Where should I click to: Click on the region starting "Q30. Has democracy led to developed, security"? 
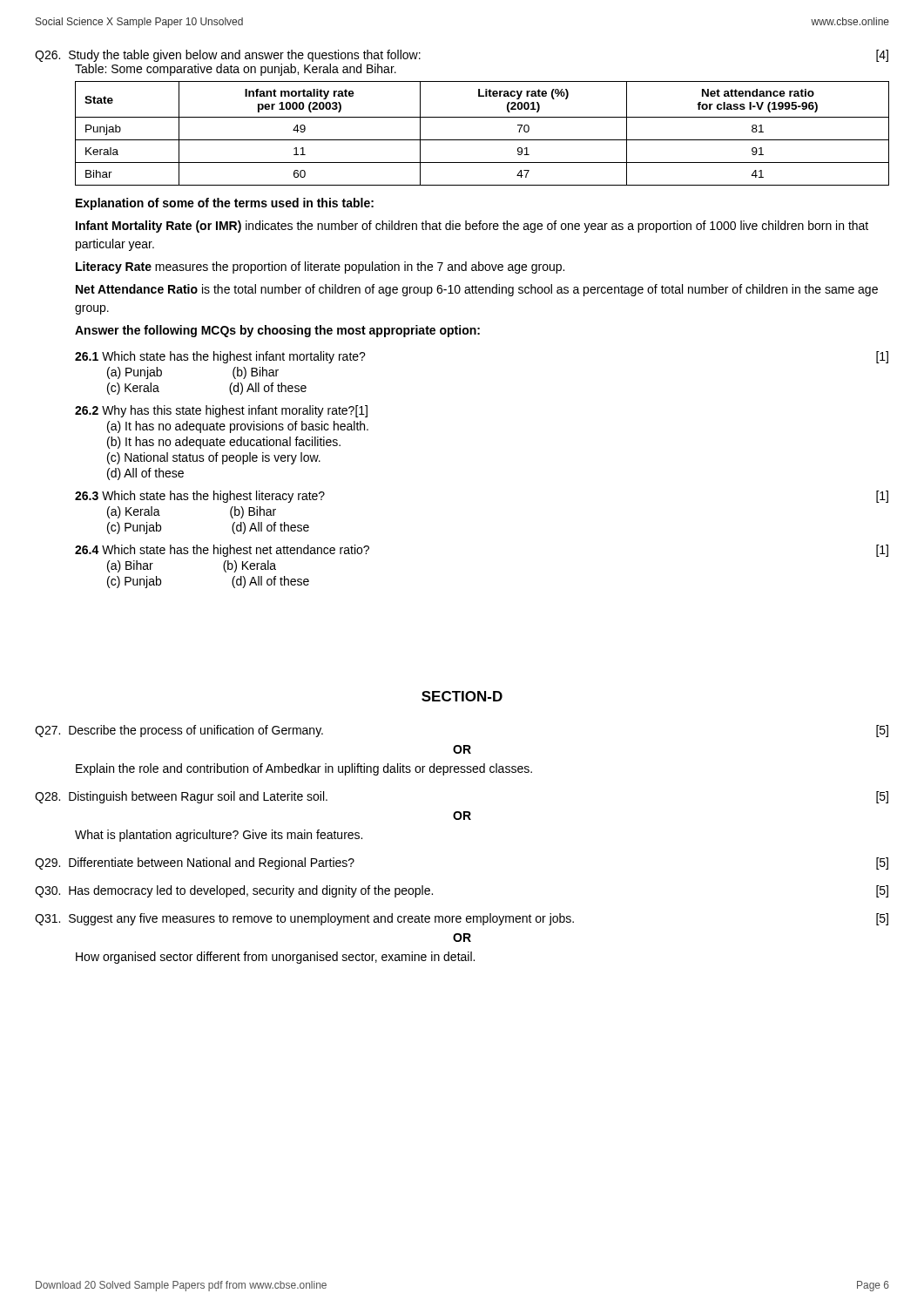[x=236, y=891]
